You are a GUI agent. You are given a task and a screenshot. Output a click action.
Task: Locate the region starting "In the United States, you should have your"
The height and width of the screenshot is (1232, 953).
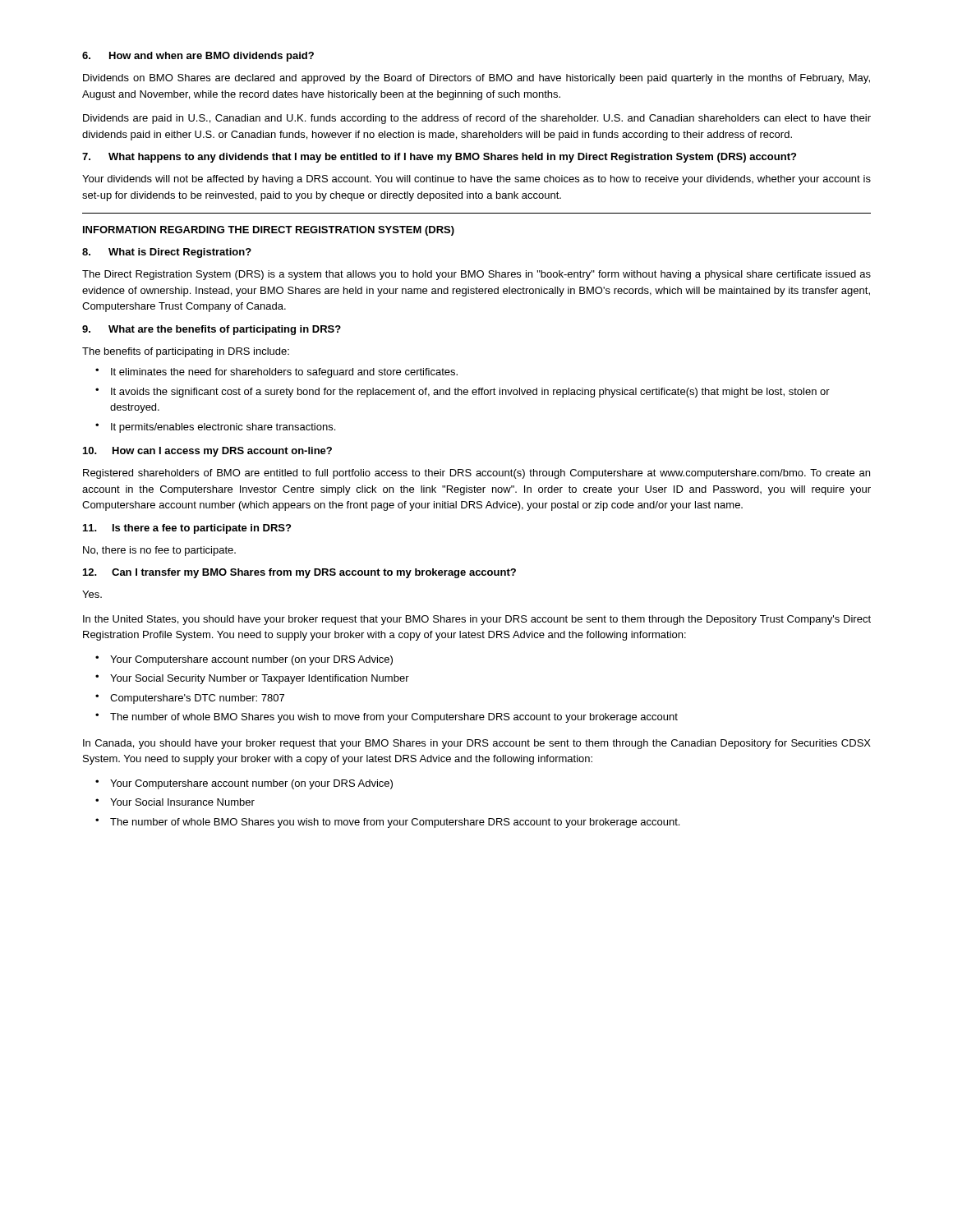pos(476,627)
